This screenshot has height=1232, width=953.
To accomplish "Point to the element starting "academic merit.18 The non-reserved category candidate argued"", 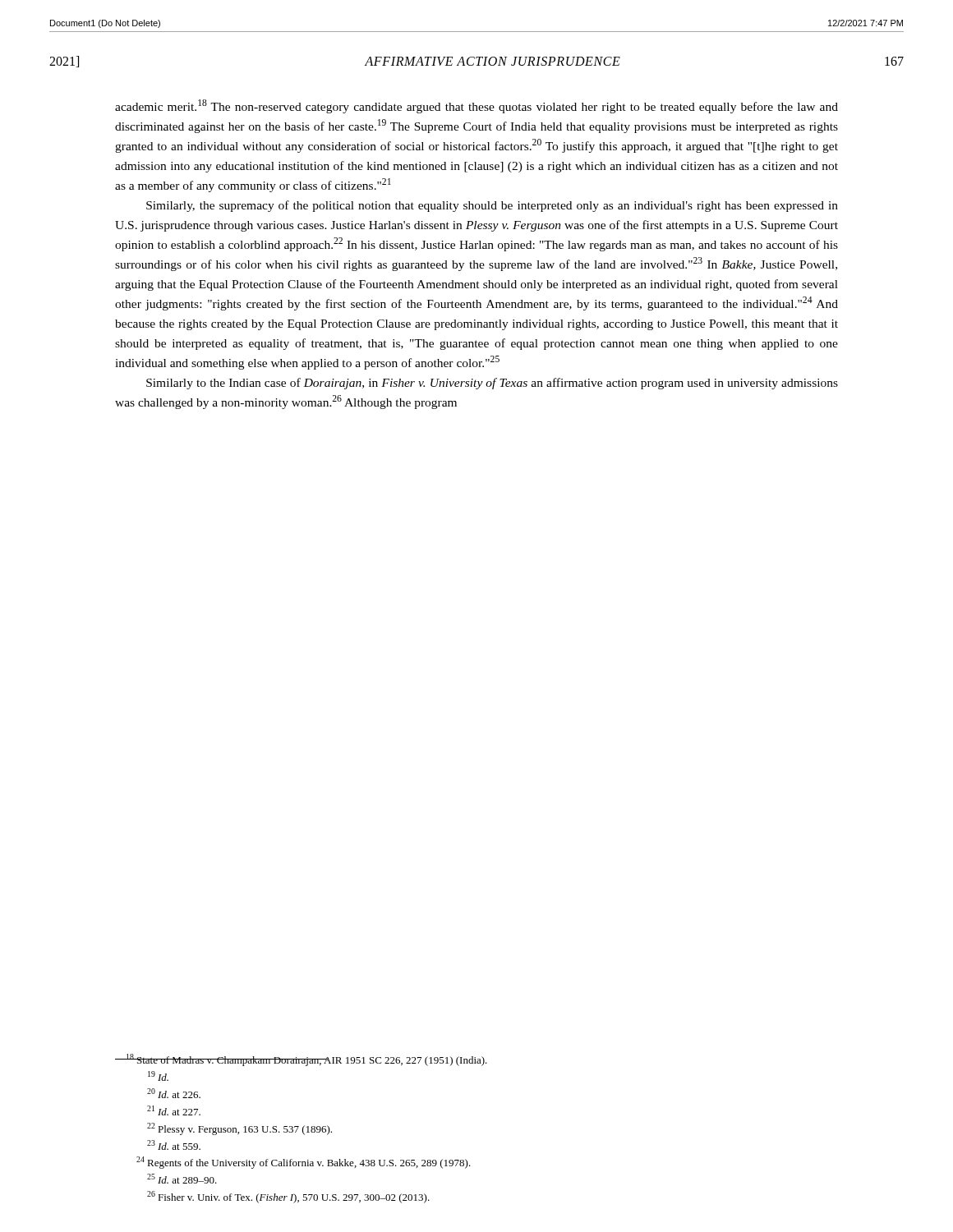I will [476, 146].
